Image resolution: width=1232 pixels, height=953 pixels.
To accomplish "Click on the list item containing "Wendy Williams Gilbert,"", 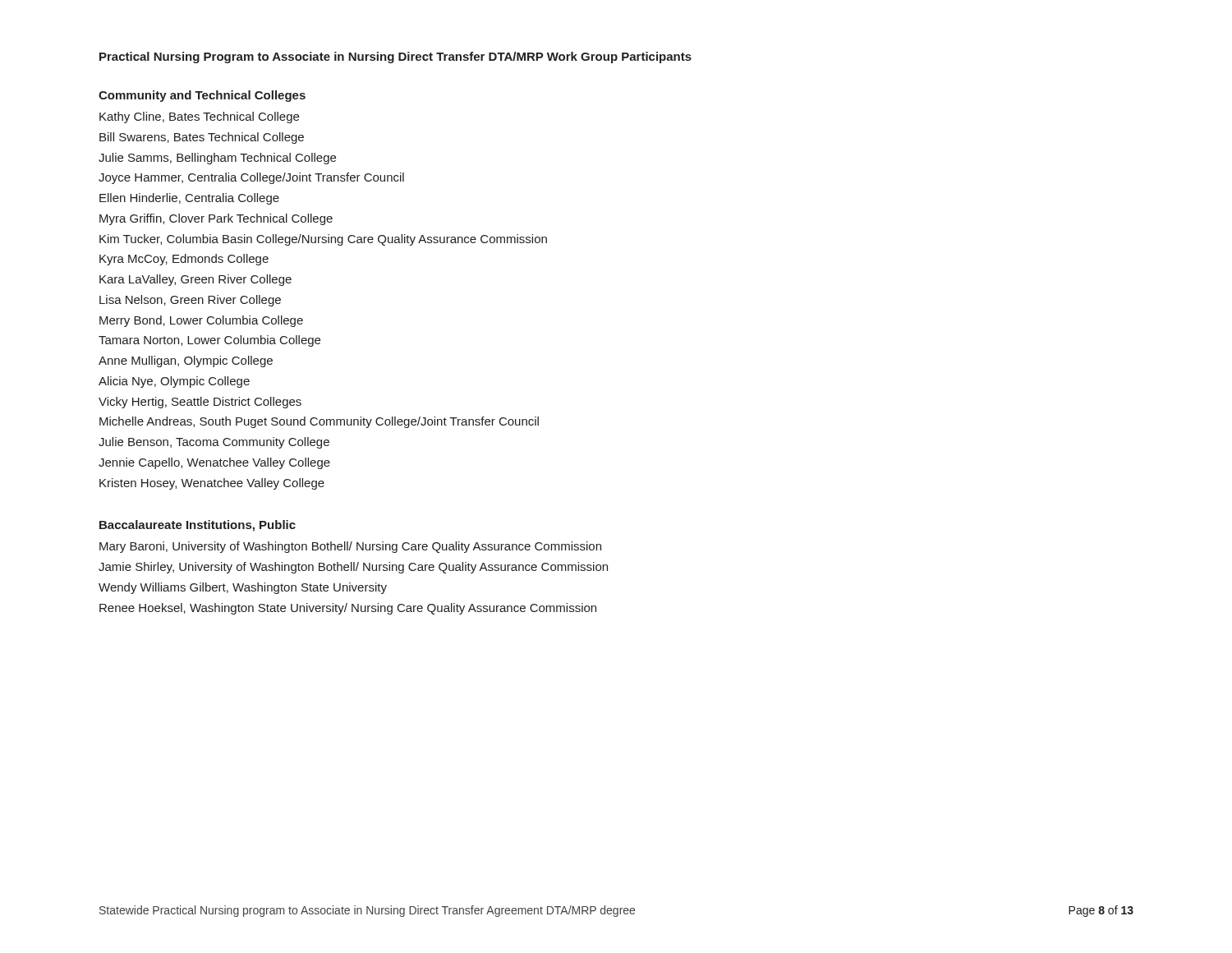I will (243, 587).
